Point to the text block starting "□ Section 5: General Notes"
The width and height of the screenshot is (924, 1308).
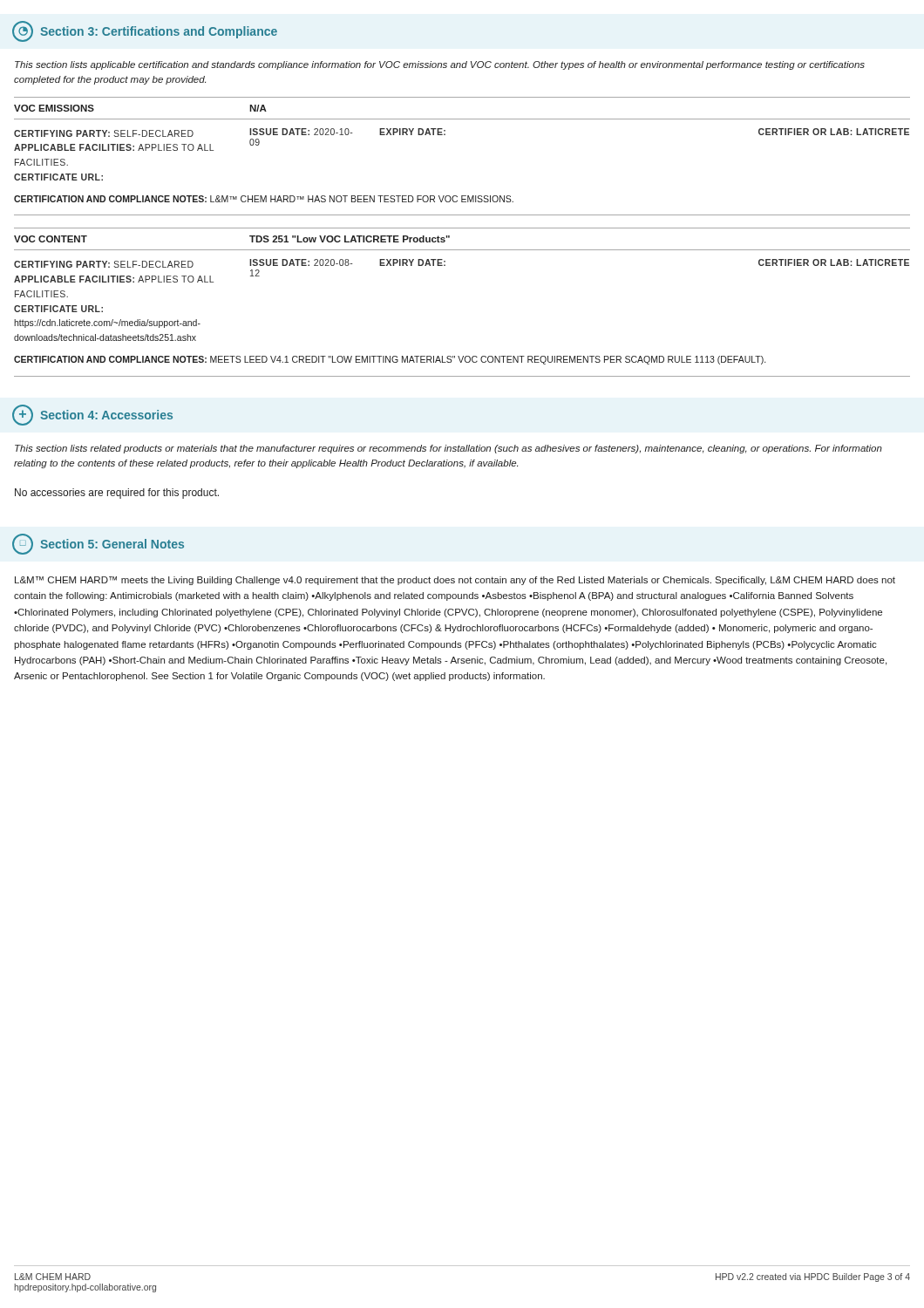coord(98,544)
